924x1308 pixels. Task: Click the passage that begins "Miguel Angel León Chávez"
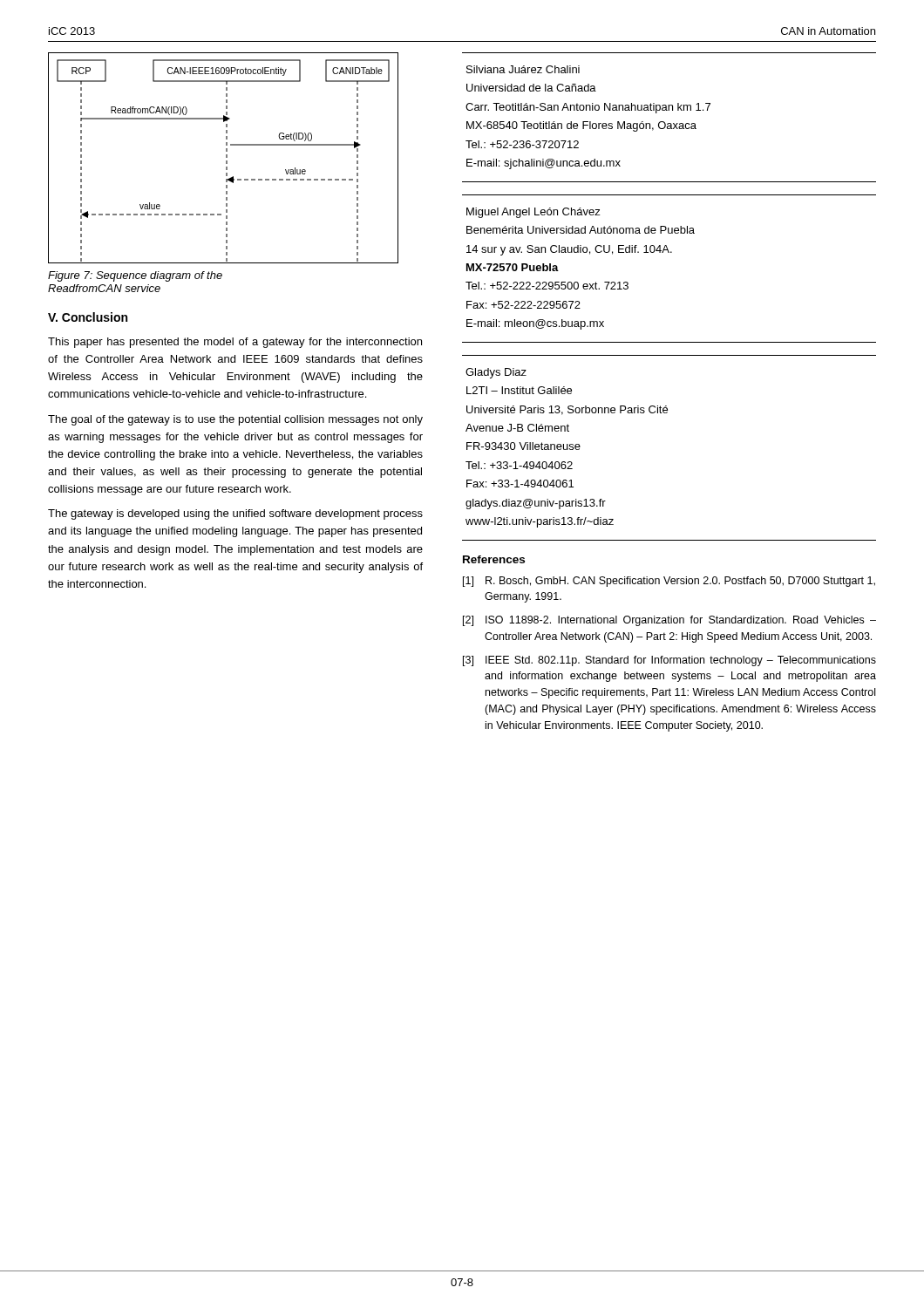533,213
